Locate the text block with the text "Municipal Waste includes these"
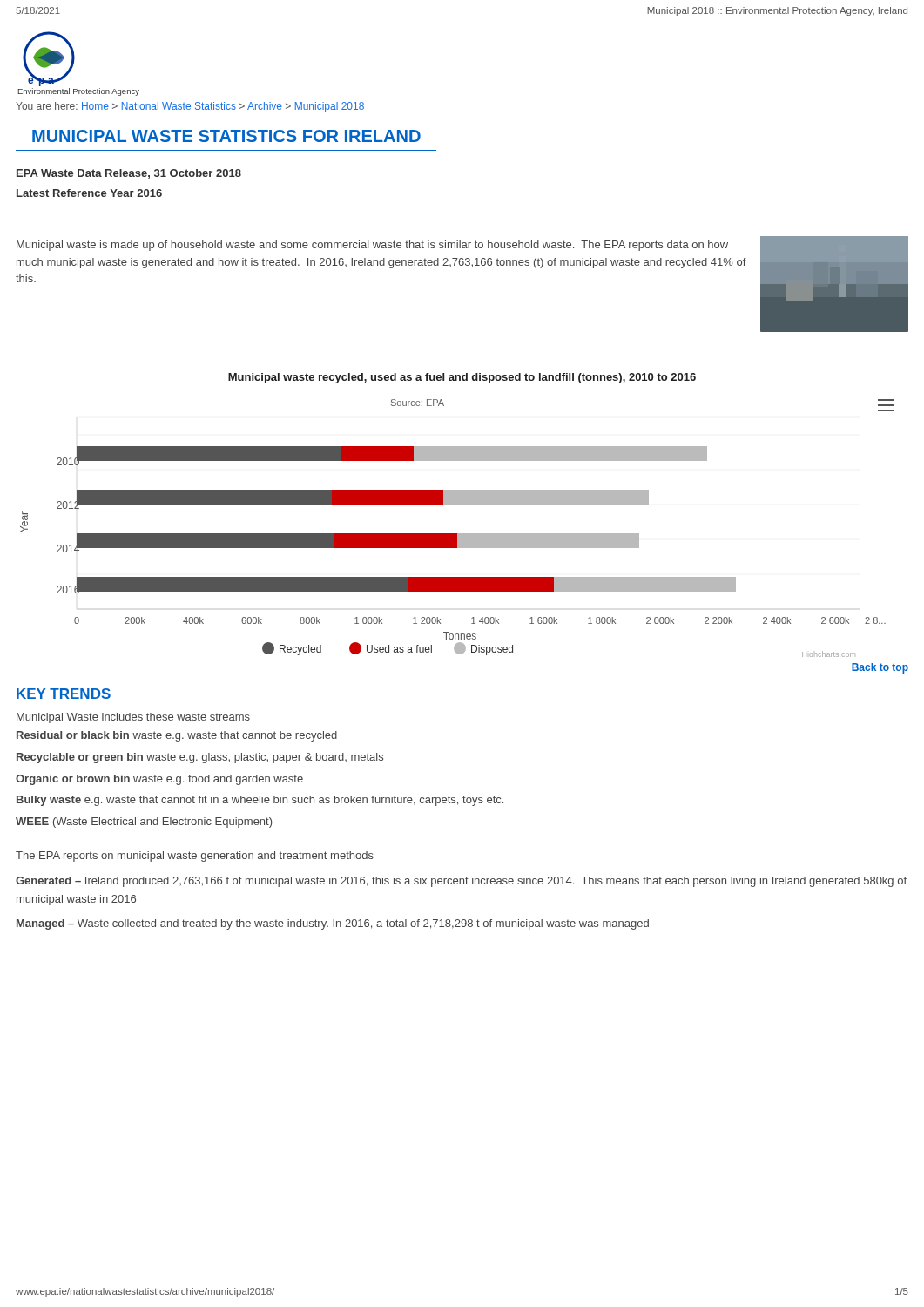 pyautogui.click(x=133, y=717)
